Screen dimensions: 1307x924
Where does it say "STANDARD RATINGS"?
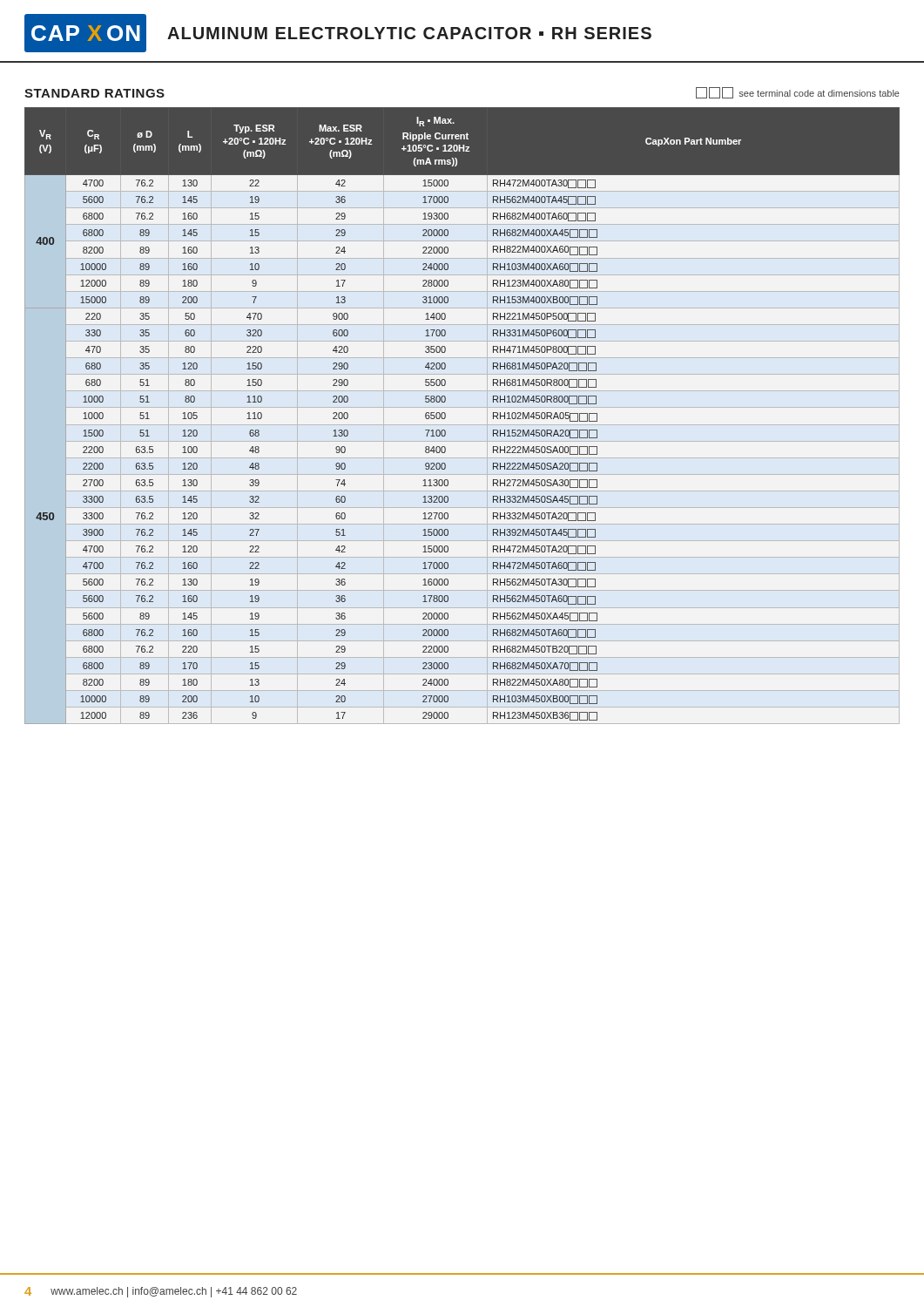[x=95, y=93]
